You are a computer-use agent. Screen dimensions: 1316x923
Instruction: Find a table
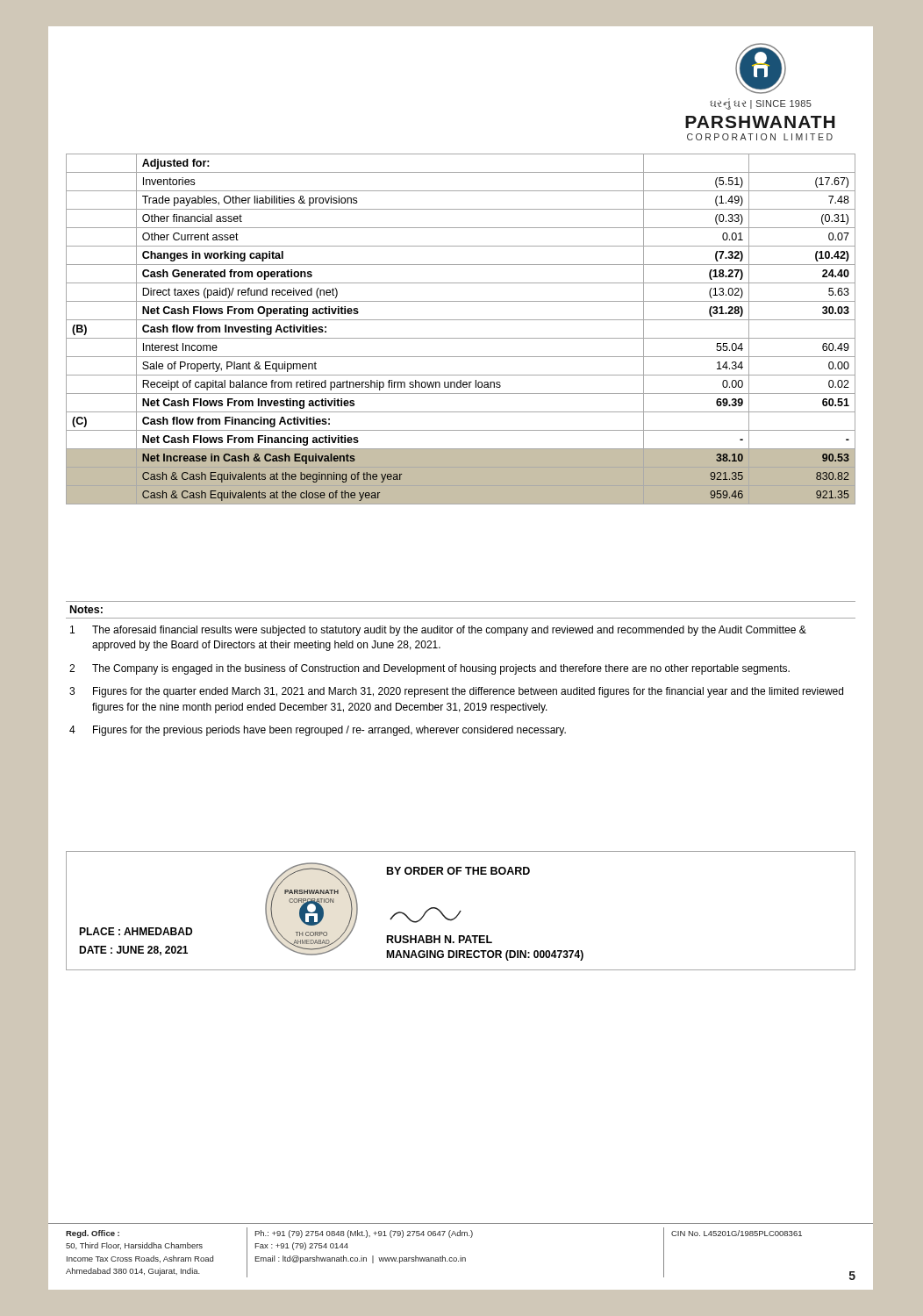click(461, 329)
